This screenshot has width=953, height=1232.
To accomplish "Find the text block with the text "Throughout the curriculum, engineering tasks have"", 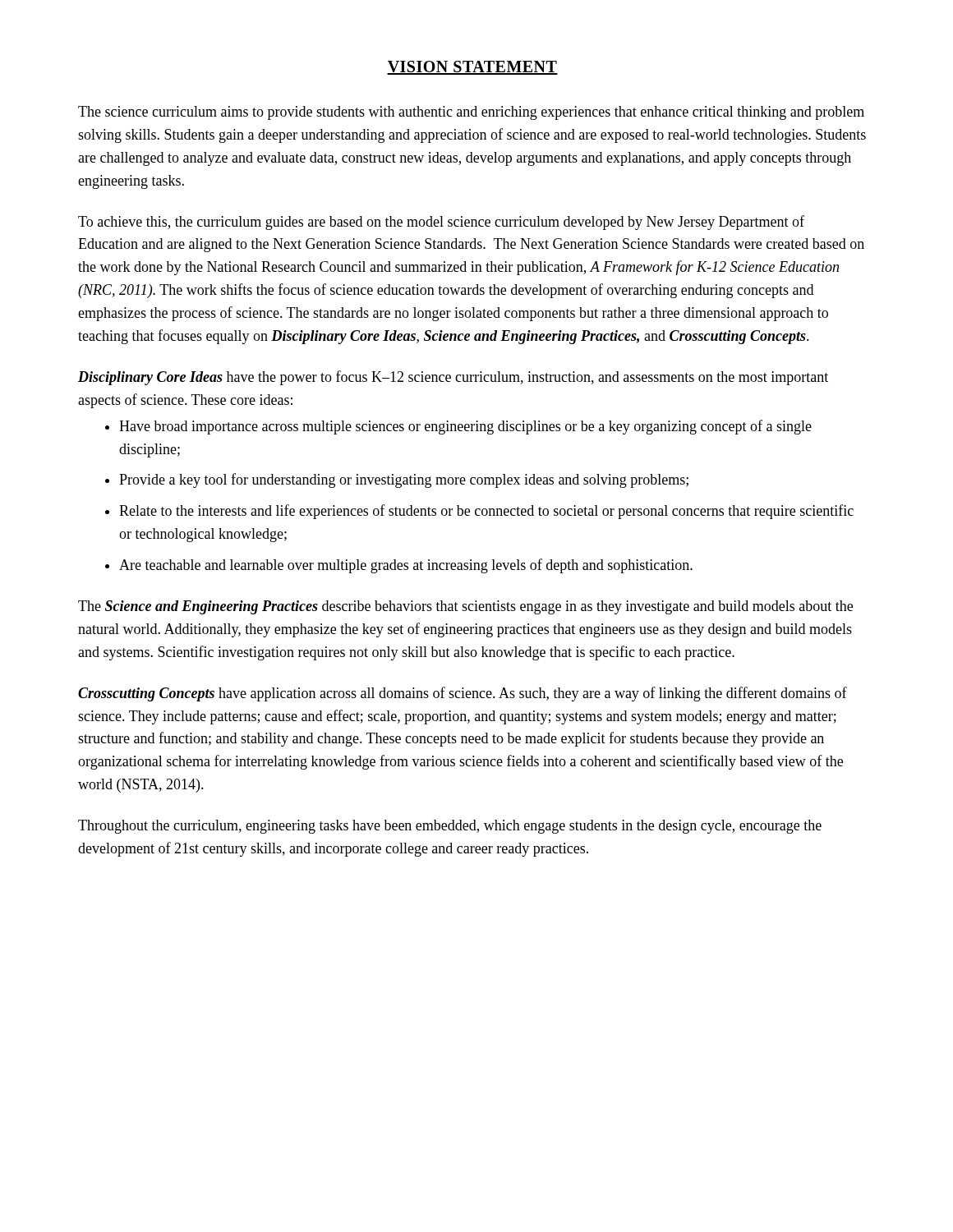I will pyautogui.click(x=450, y=837).
